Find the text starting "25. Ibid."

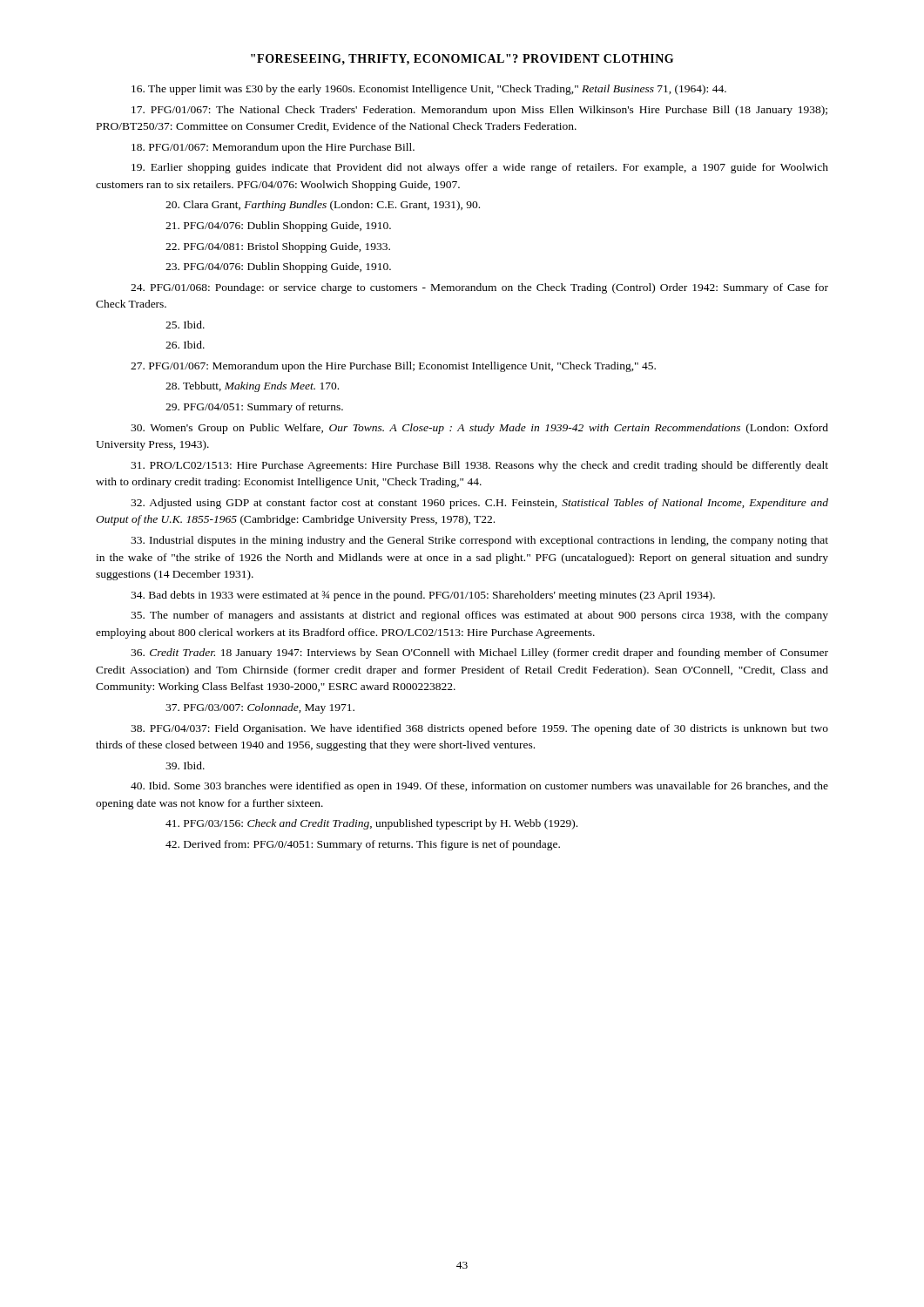tap(185, 324)
